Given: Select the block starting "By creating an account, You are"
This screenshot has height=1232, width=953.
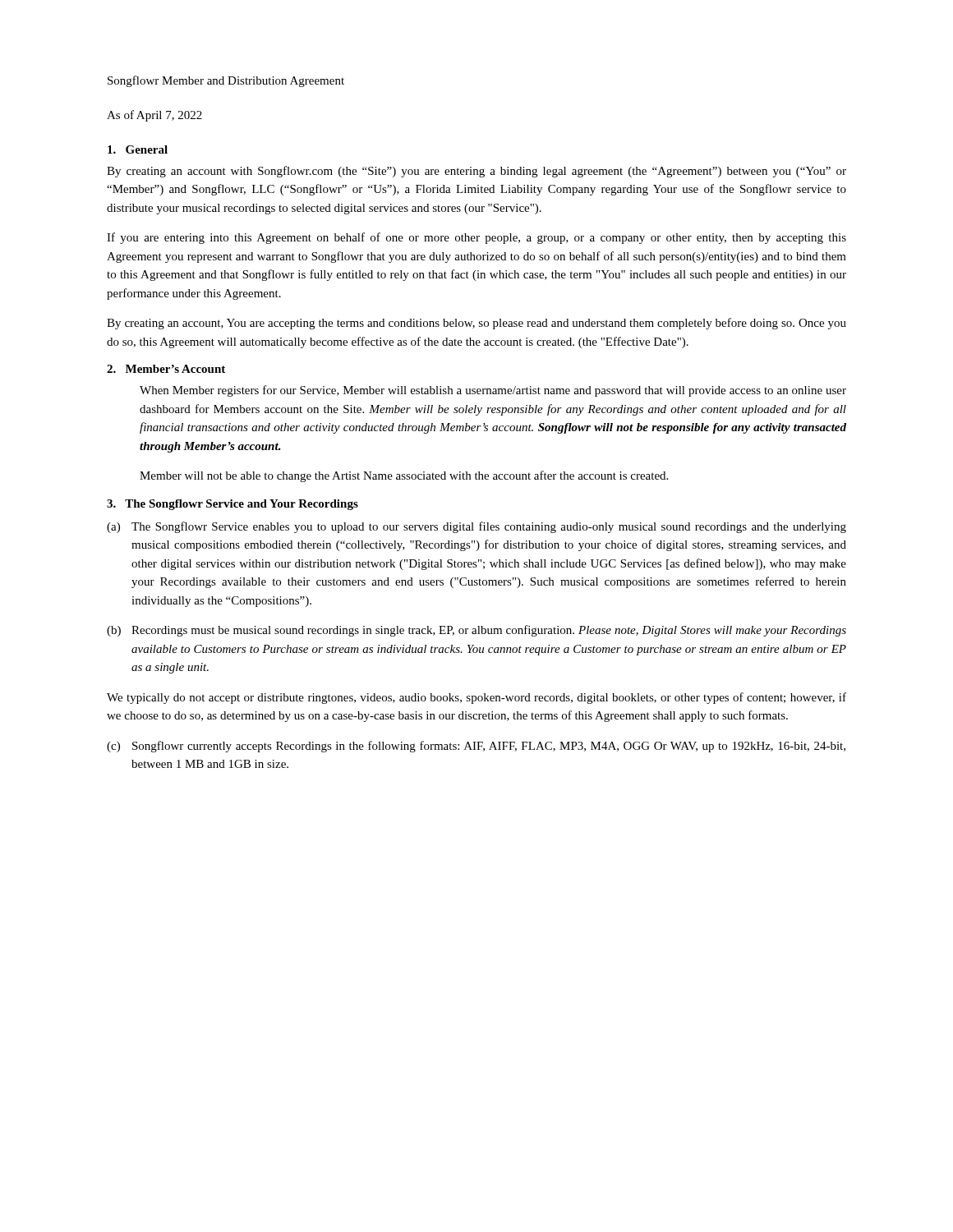Looking at the screenshot, I should (x=476, y=332).
